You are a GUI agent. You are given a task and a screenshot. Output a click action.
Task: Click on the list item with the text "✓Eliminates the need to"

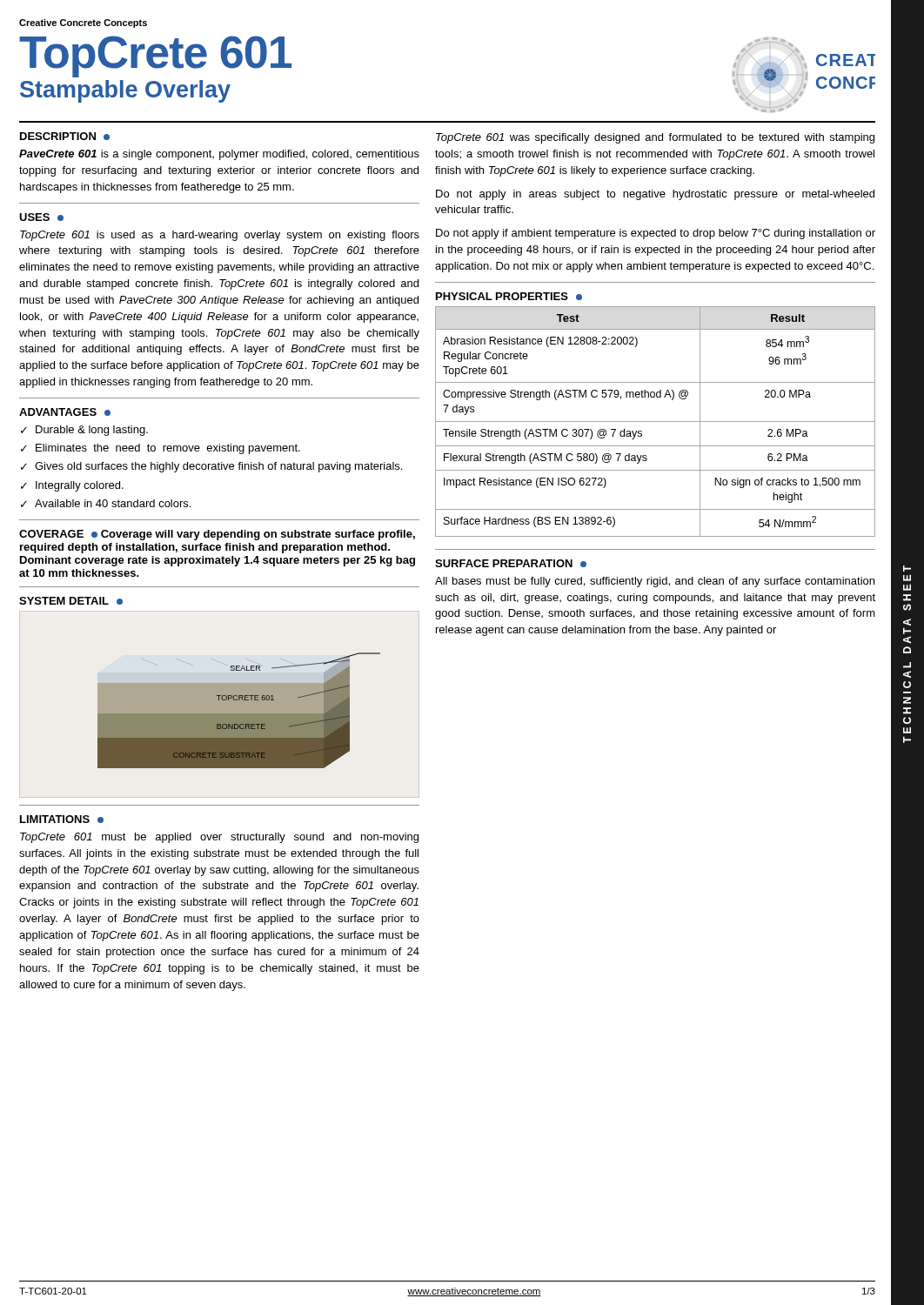pyautogui.click(x=160, y=449)
